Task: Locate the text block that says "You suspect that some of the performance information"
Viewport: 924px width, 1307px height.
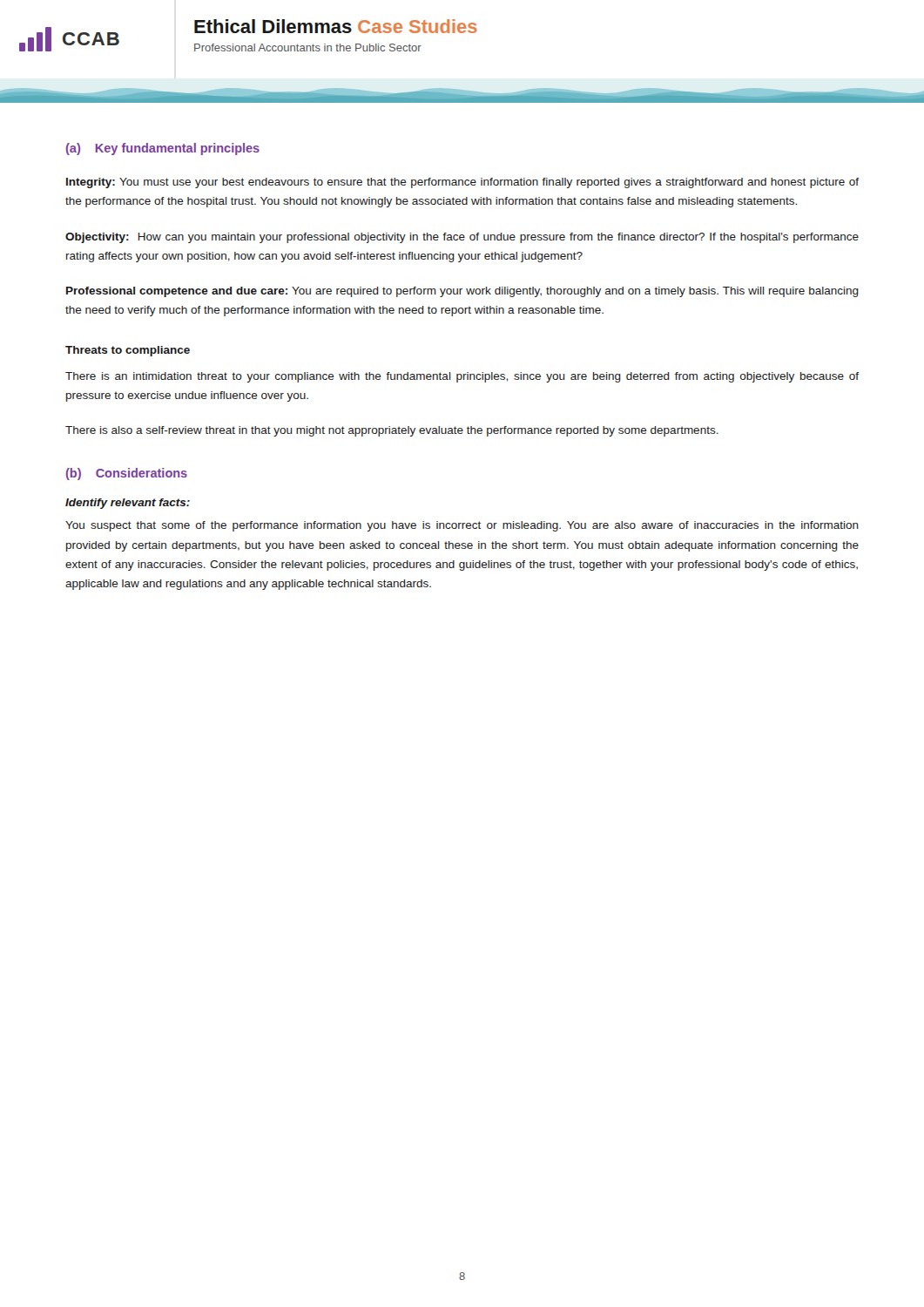Action: (x=462, y=554)
